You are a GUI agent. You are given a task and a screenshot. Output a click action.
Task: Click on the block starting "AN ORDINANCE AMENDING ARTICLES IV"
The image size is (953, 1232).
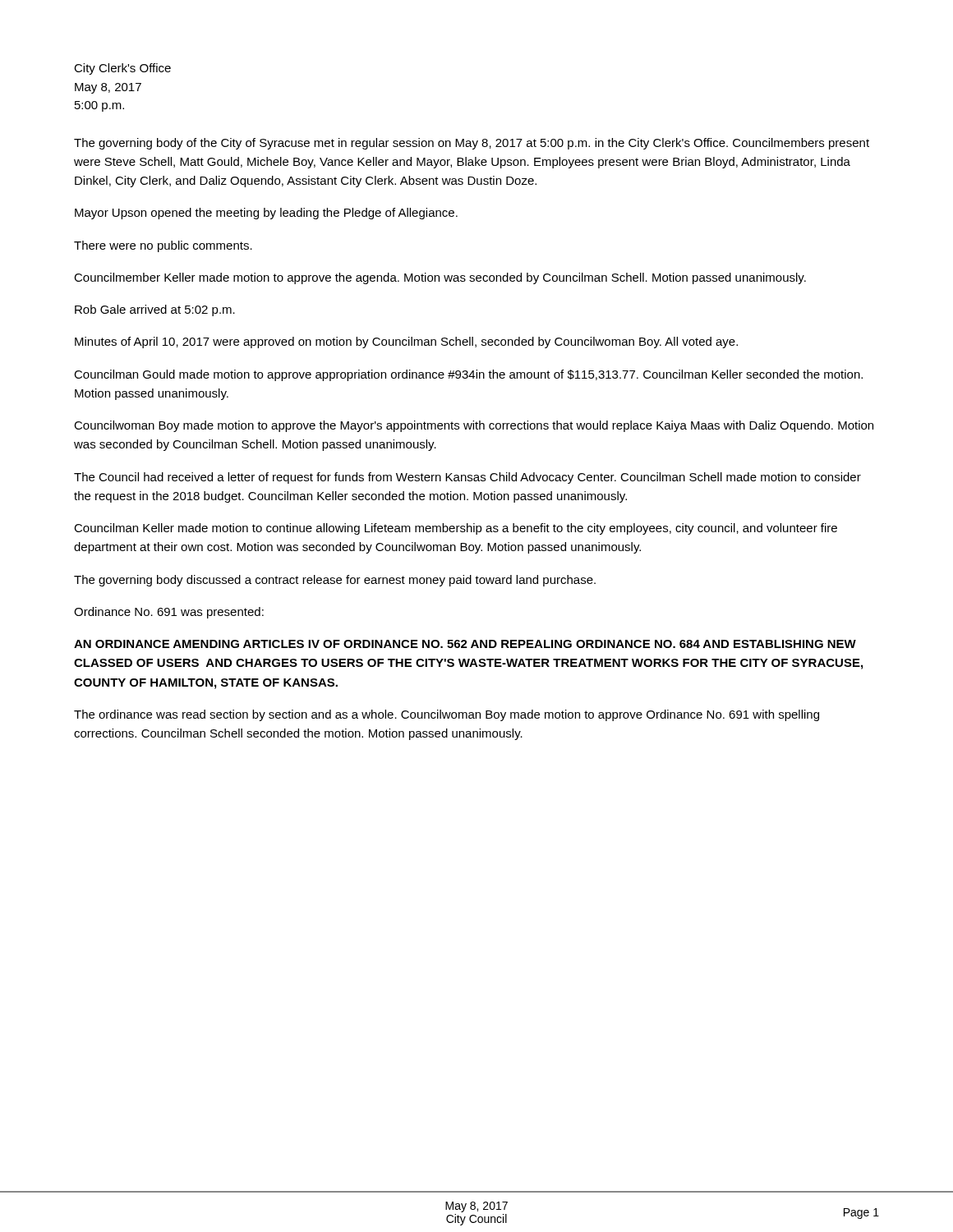(x=469, y=663)
